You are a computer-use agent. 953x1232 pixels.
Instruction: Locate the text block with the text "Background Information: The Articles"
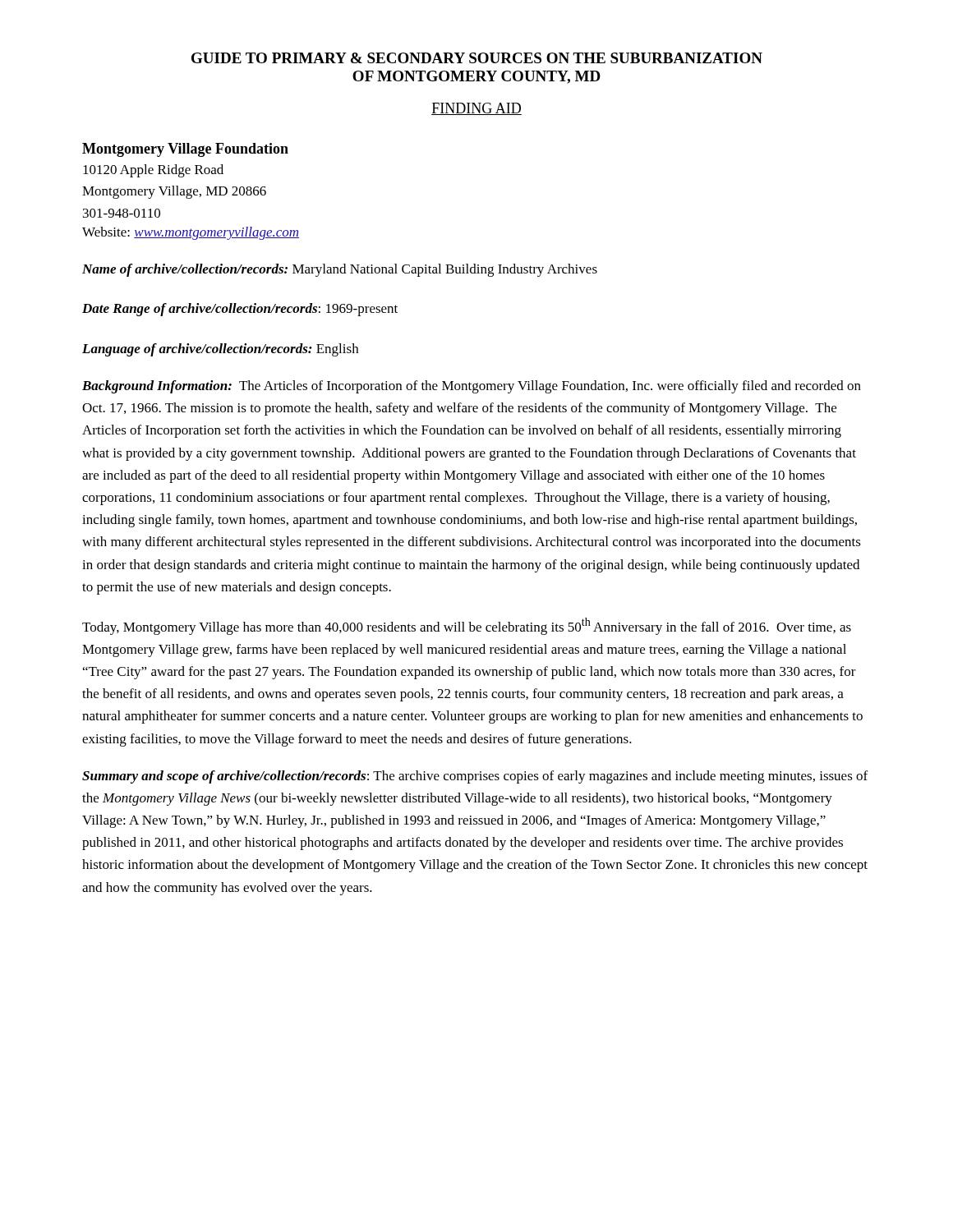472,486
